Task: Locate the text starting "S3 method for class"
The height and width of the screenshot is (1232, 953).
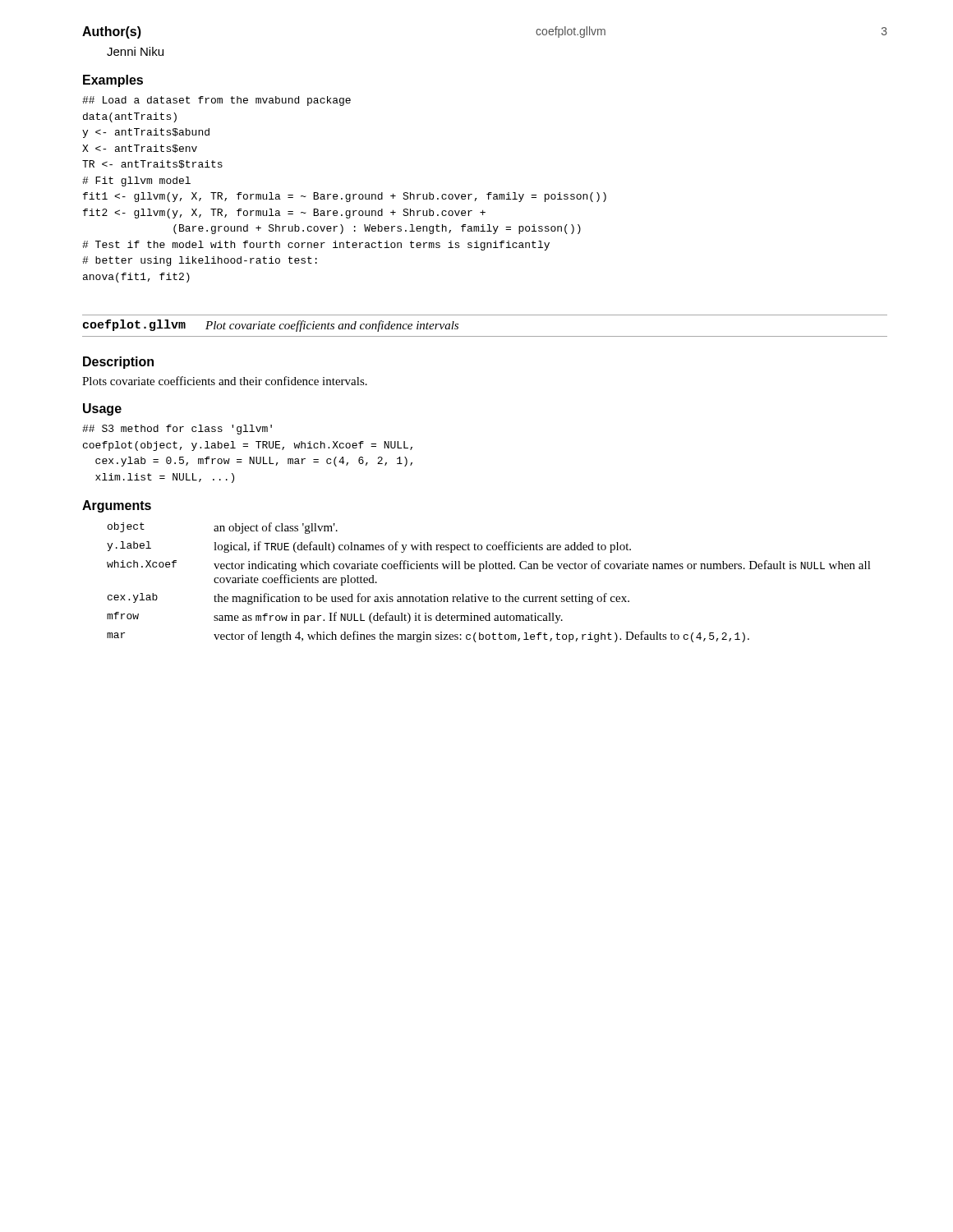Action: [x=177, y=430]
